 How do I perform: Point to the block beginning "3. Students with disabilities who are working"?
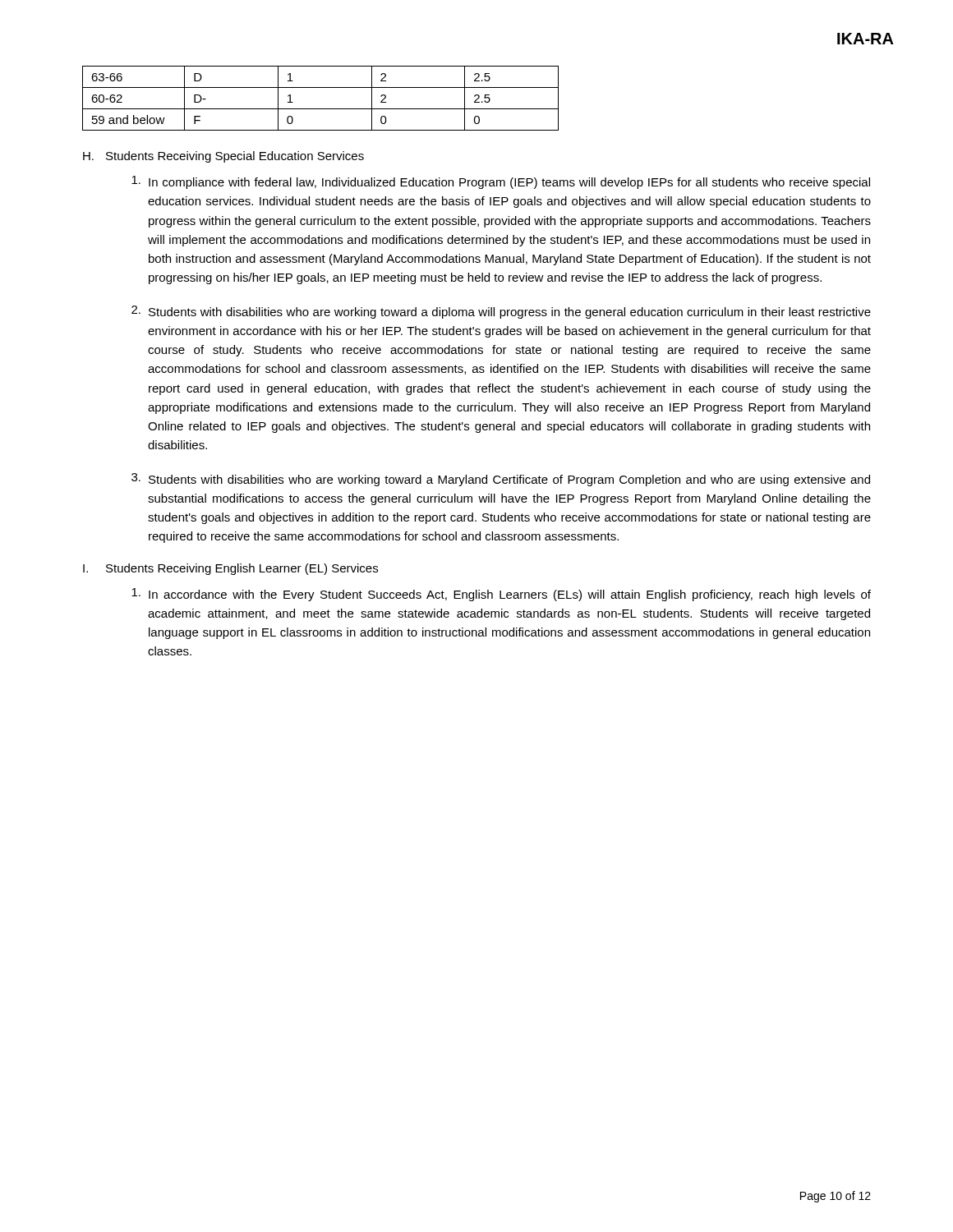click(x=491, y=508)
